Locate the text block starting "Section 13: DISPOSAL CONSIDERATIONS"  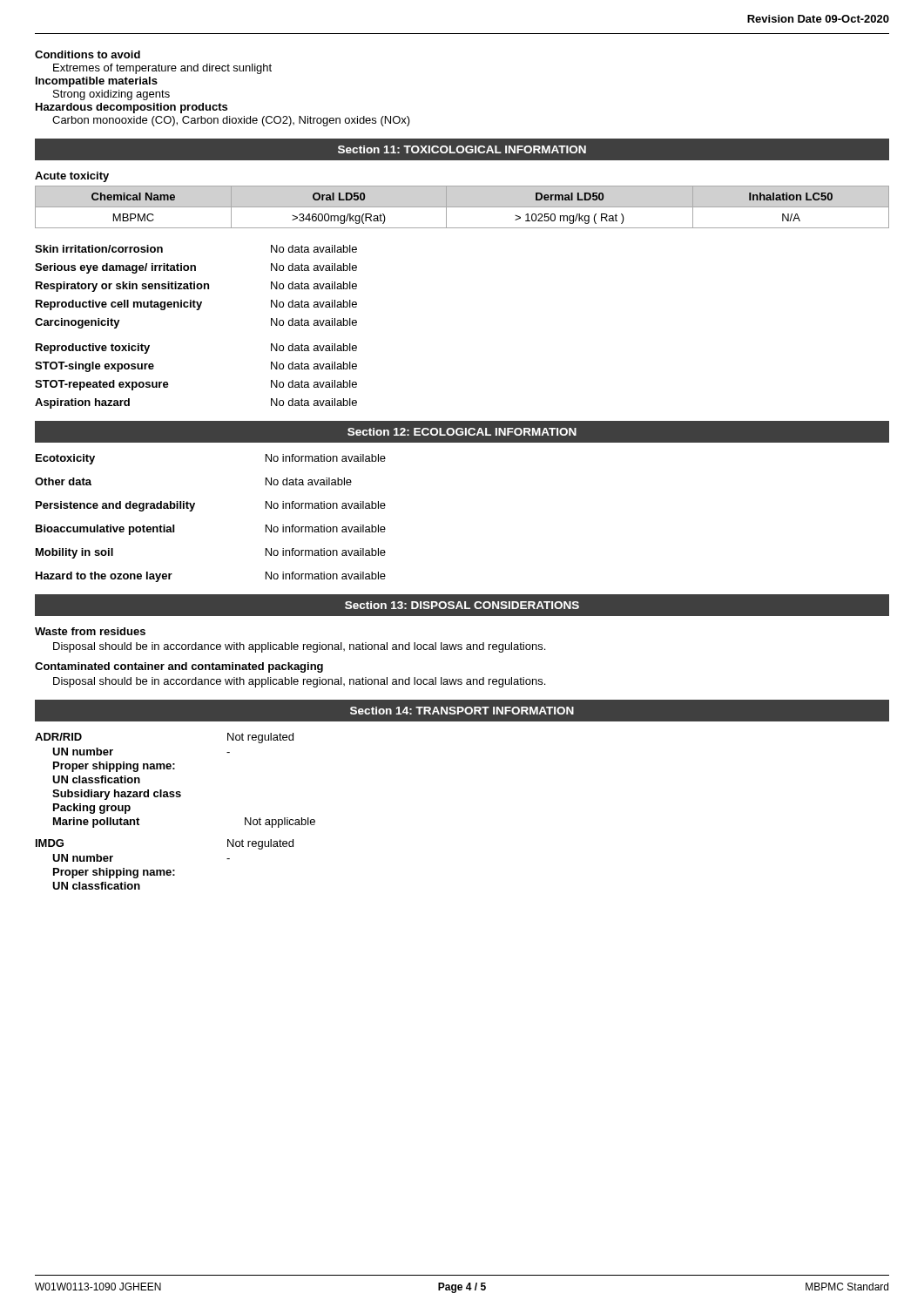pyautogui.click(x=462, y=605)
